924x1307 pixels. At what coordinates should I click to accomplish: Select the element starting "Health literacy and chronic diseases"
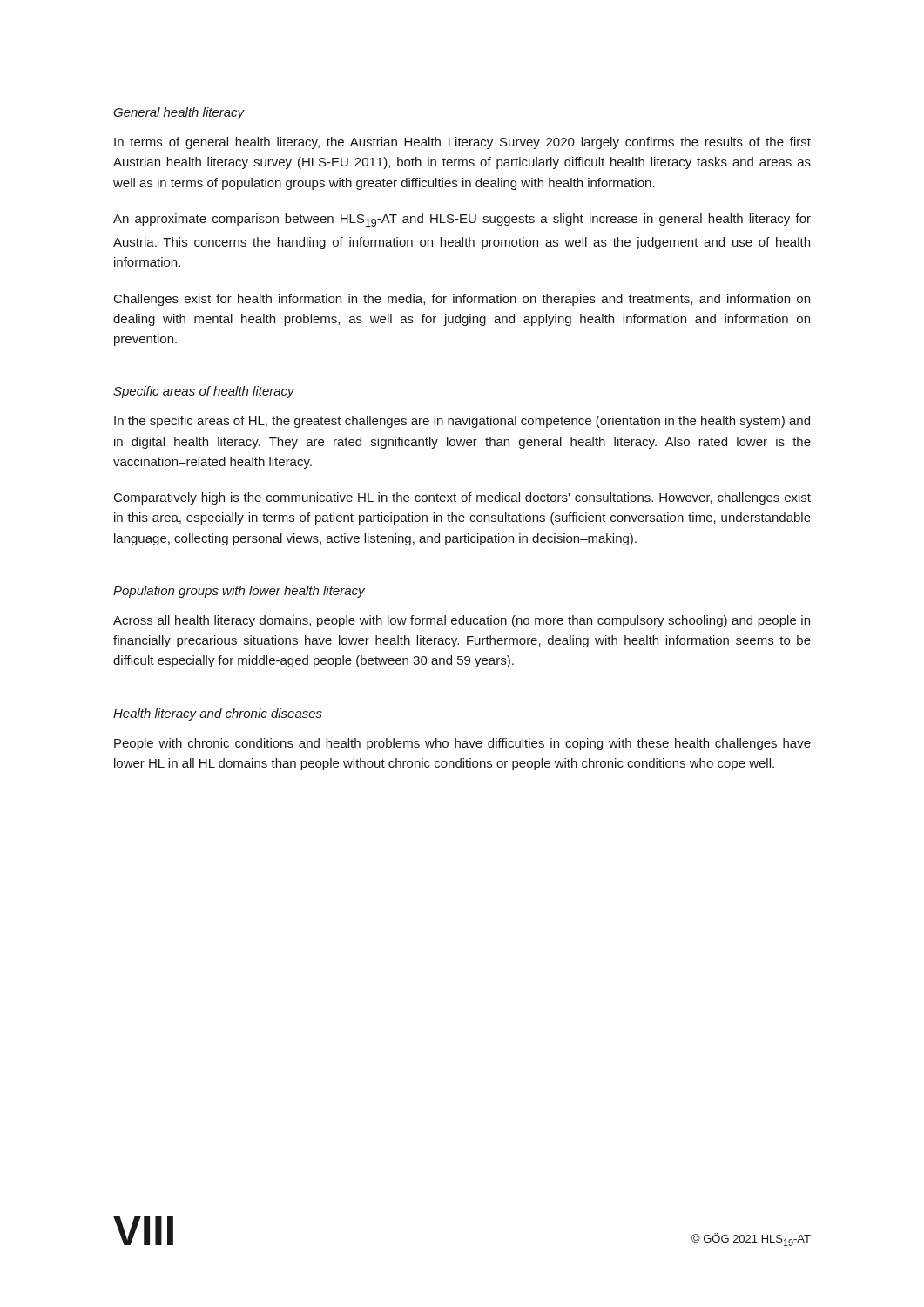click(x=218, y=713)
